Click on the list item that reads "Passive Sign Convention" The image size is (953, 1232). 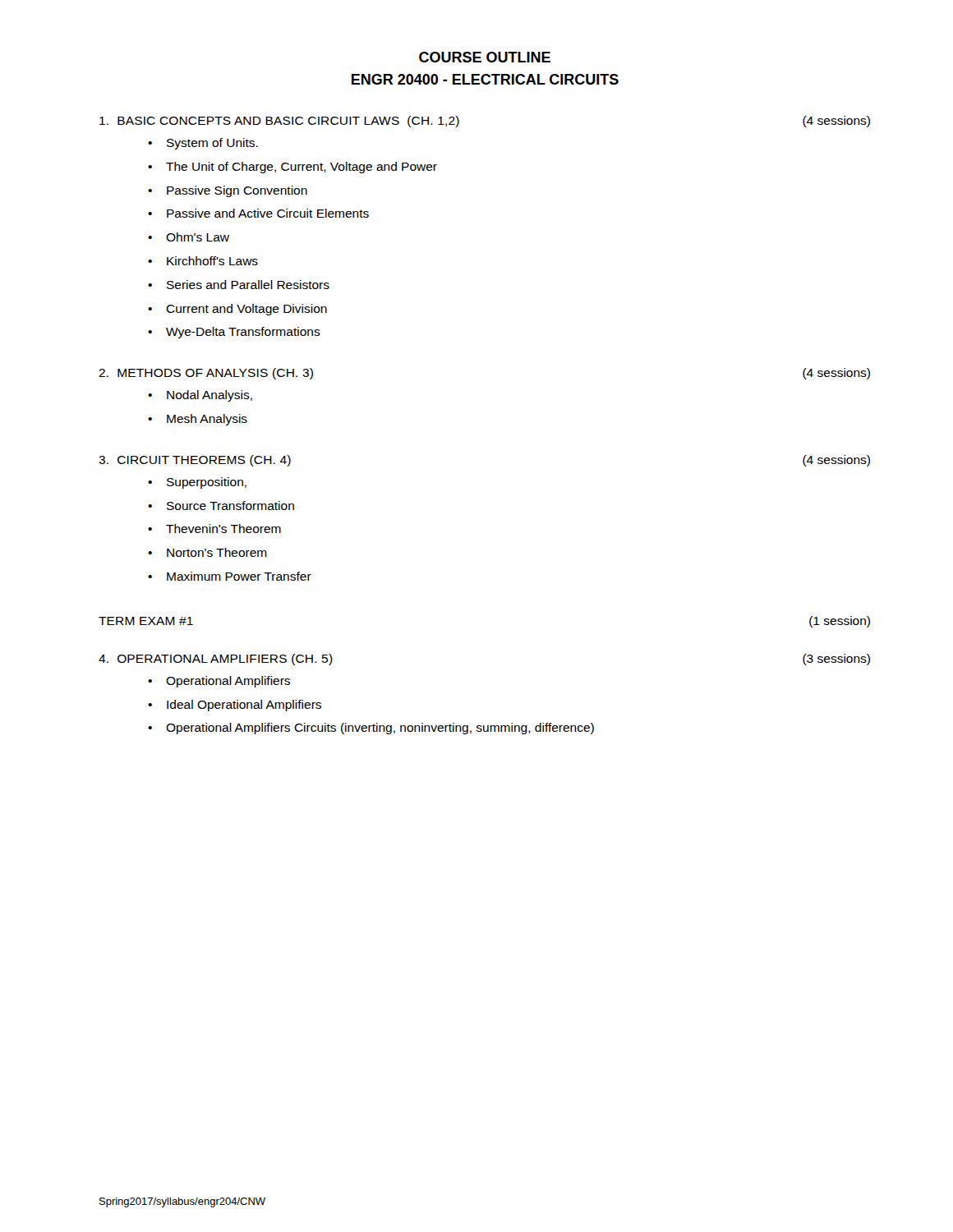(x=237, y=190)
